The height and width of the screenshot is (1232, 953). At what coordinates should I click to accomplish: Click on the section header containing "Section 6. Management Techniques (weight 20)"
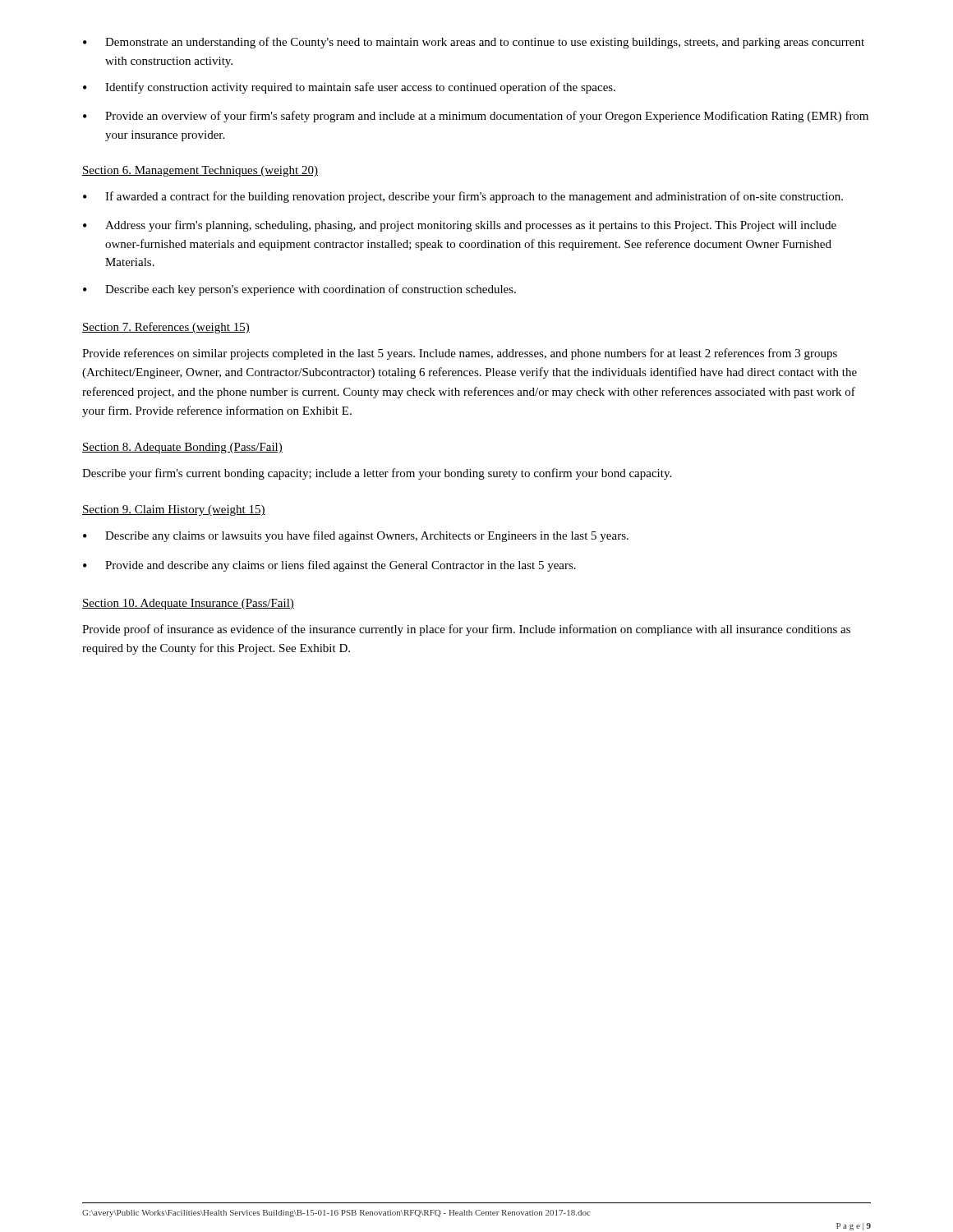click(x=200, y=170)
